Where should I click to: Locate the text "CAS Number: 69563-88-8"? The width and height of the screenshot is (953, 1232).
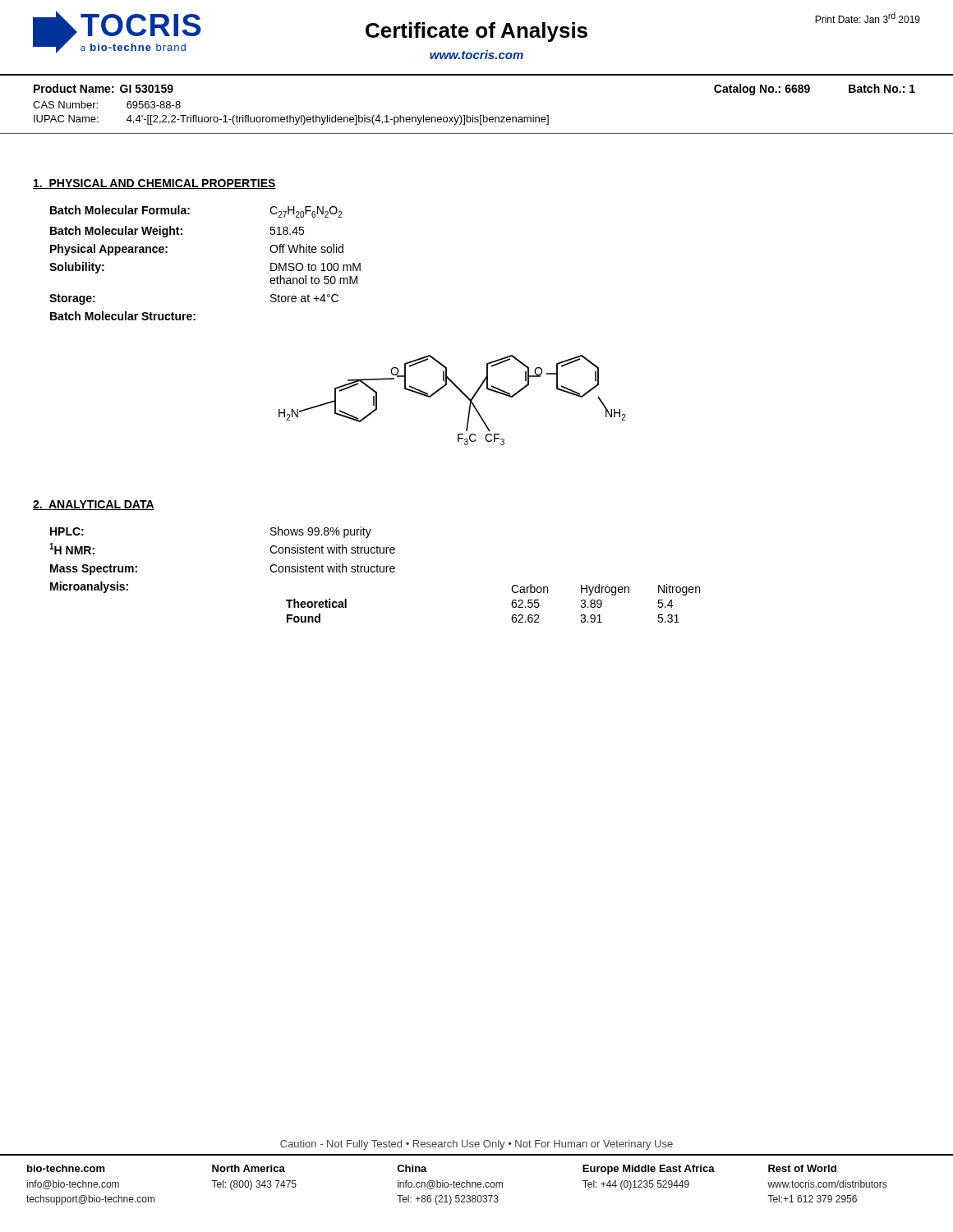coord(107,105)
